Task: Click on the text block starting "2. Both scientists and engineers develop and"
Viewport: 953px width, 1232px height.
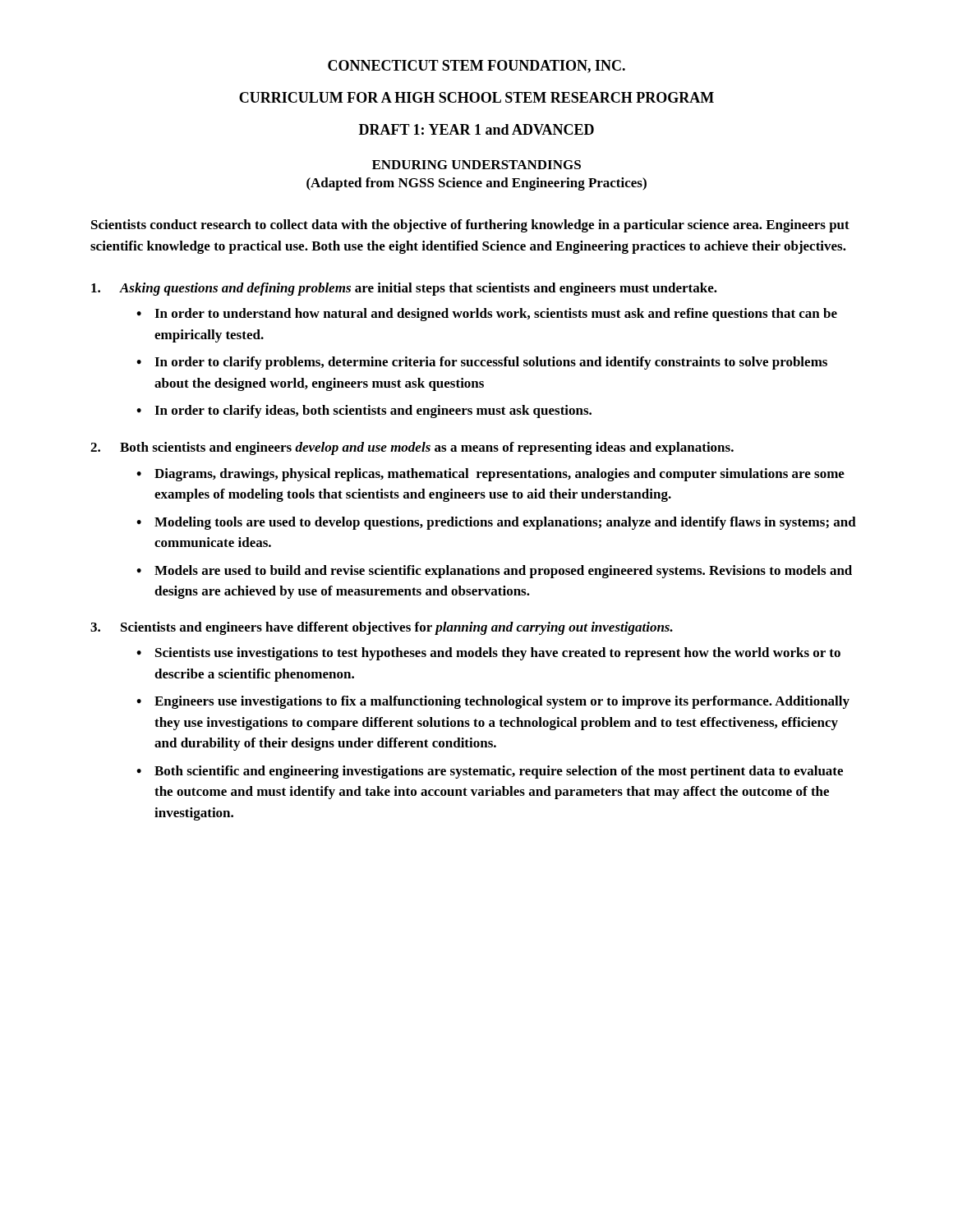Action: point(476,448)
